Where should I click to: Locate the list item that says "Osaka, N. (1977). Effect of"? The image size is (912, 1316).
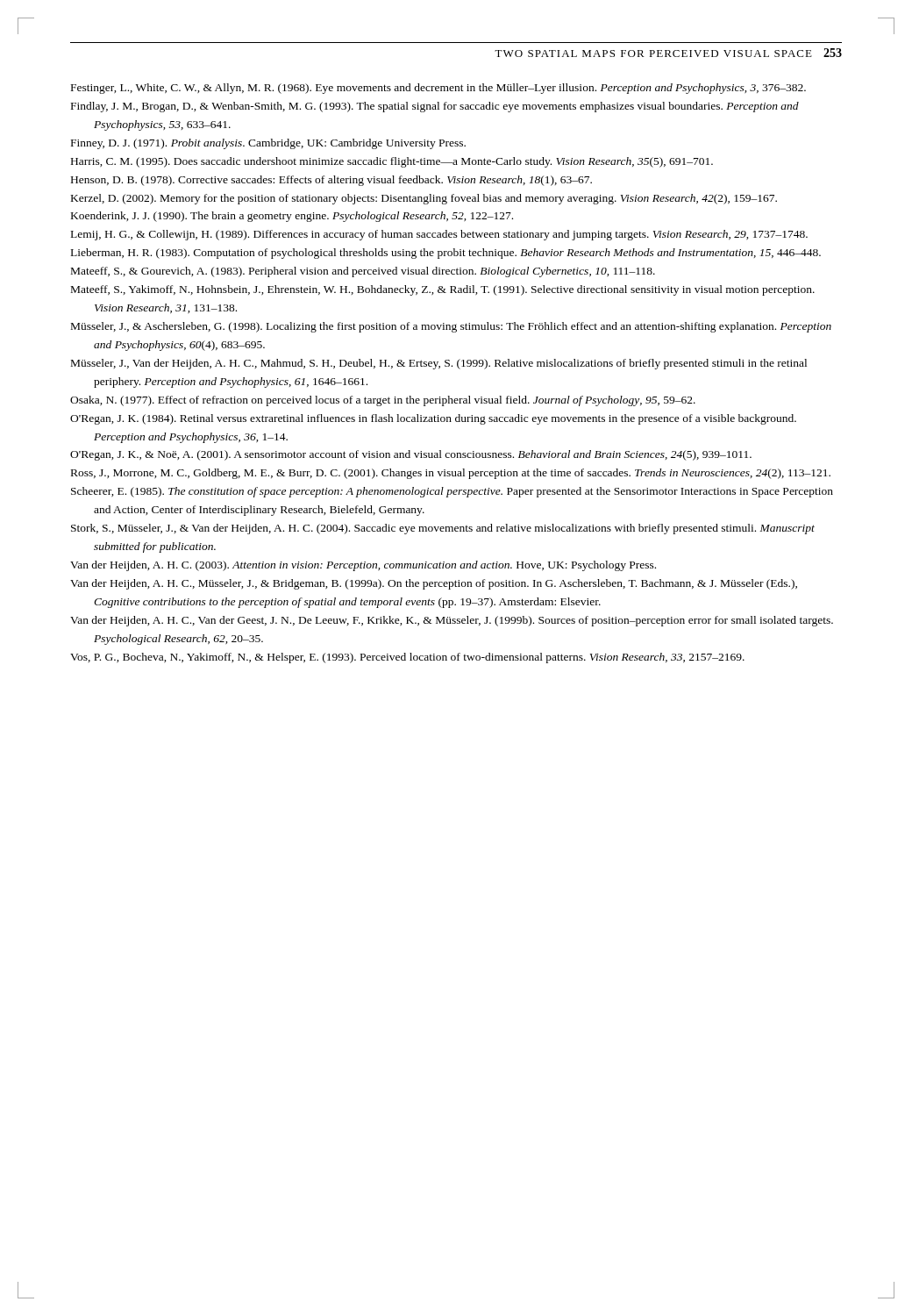tap(383, 399)
